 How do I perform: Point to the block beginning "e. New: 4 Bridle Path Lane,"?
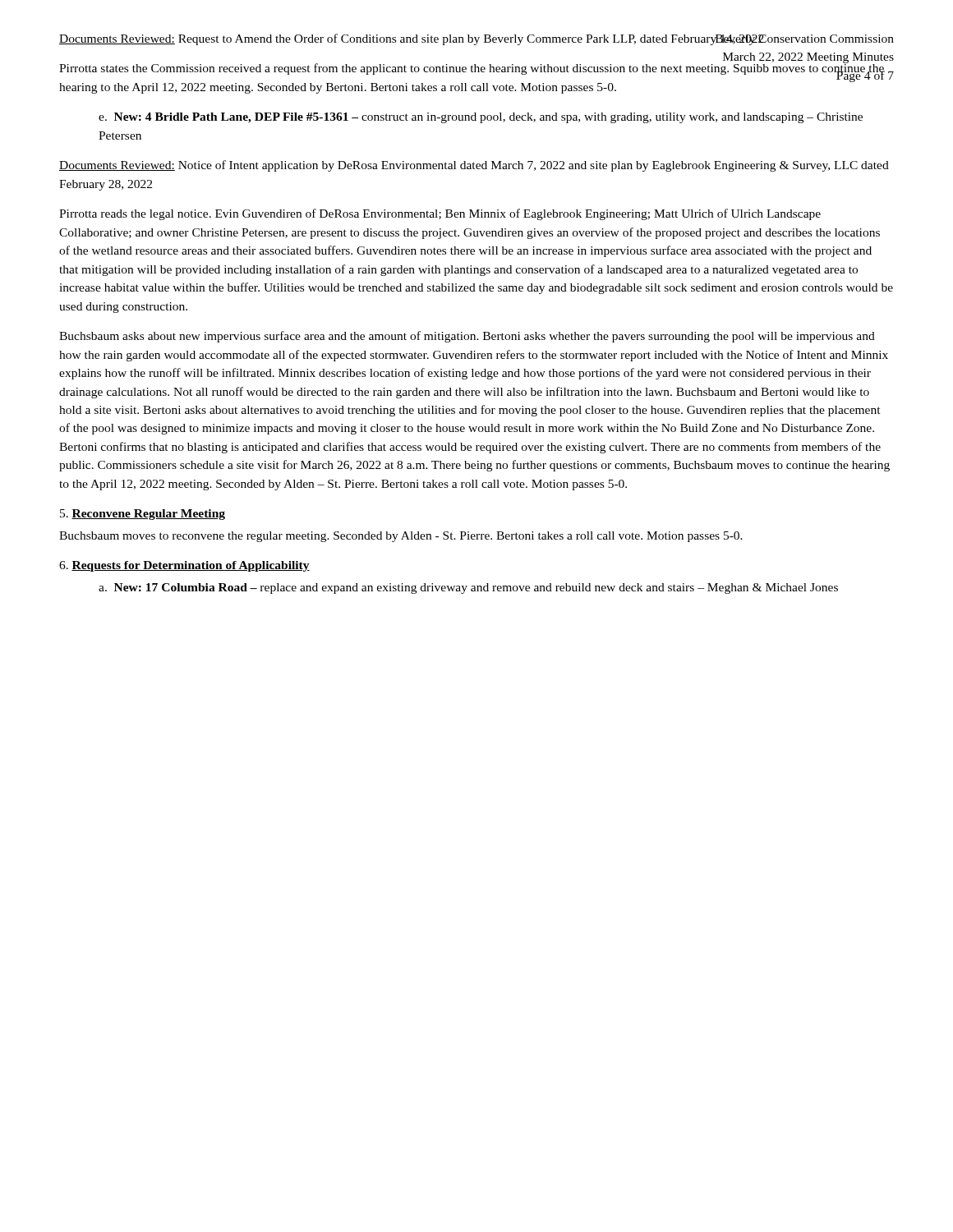(x=481, y=126)
